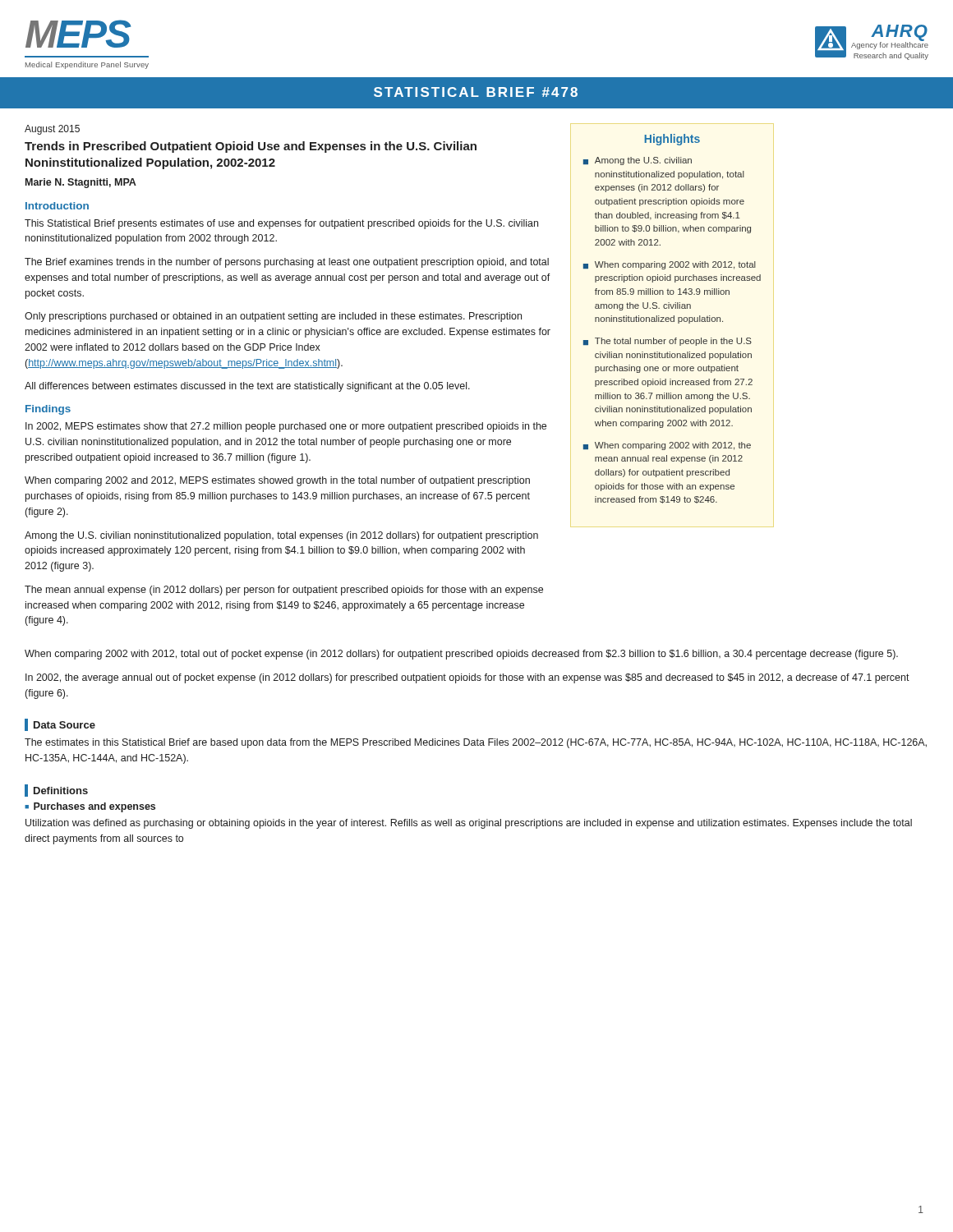Locate the block of text that opens with "■ Among the U.S. civilian noninstitutionalized population, total"
953x1232 pixels.
point(672,202)
